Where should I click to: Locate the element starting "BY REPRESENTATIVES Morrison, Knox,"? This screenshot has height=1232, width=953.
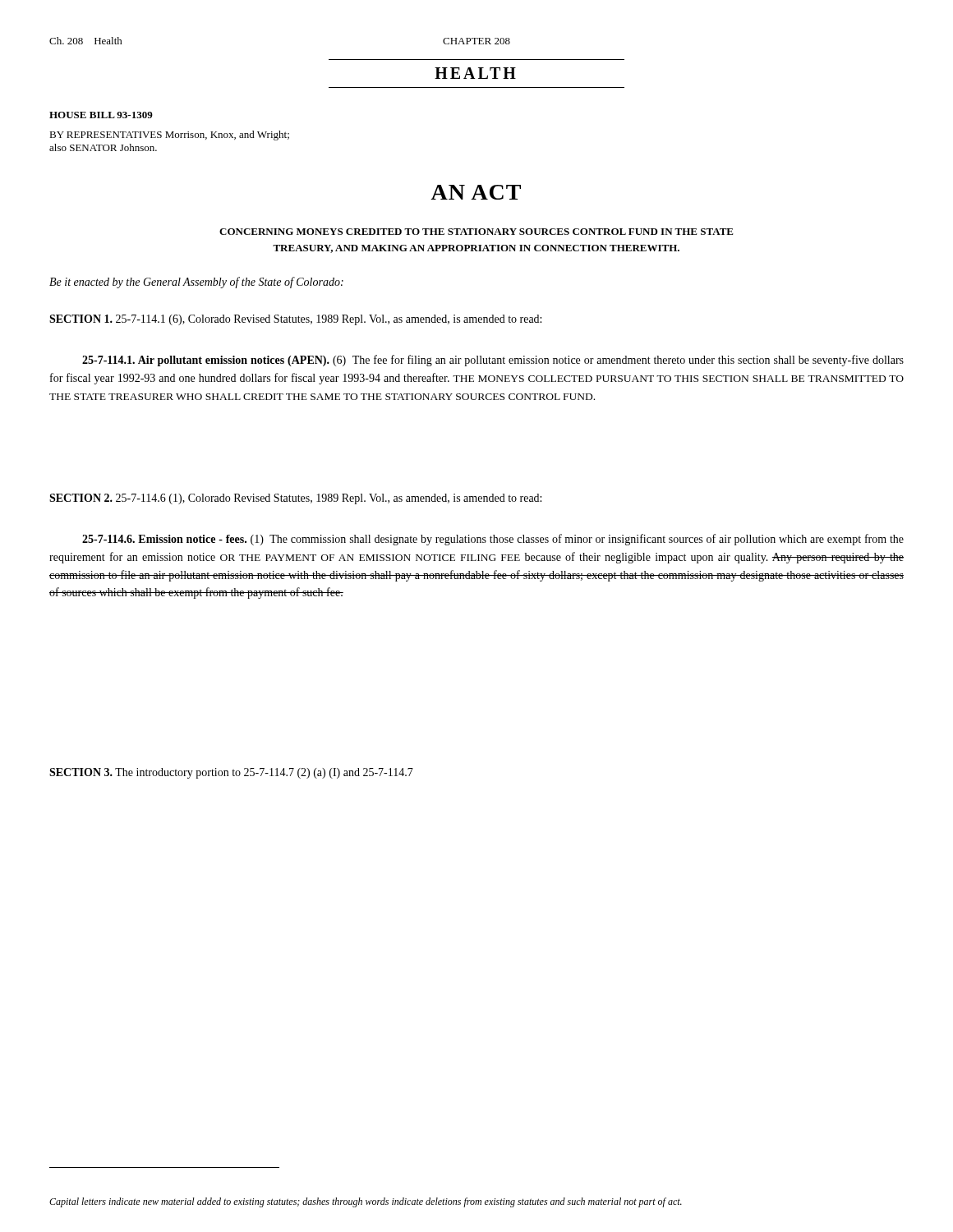tap(170, 141)
